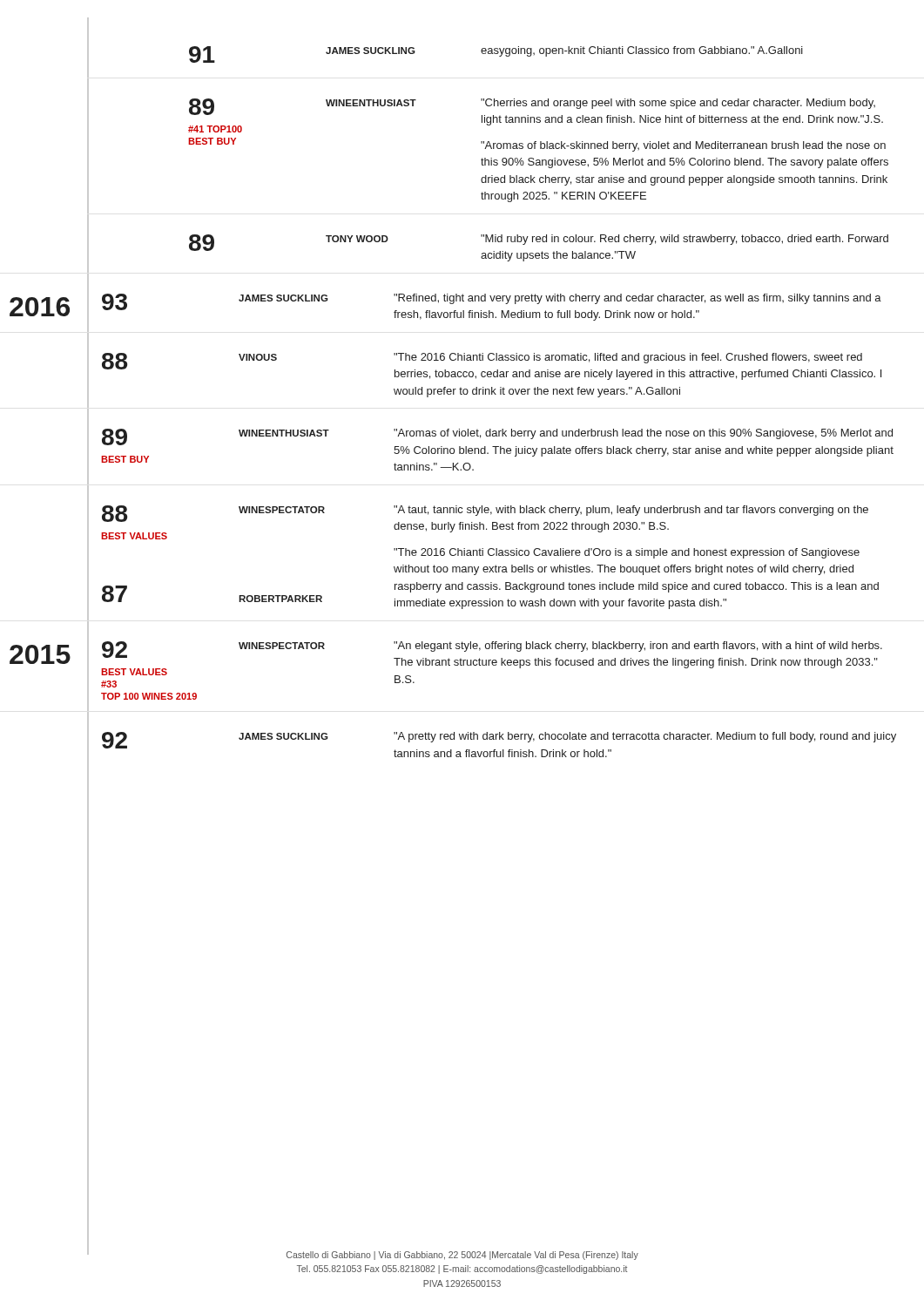Screen dimensions: 1307x924
Task: Find the block on this page that starts "88 BEST VALUES 87 WINESPECTATOR"
Action: 462,556
